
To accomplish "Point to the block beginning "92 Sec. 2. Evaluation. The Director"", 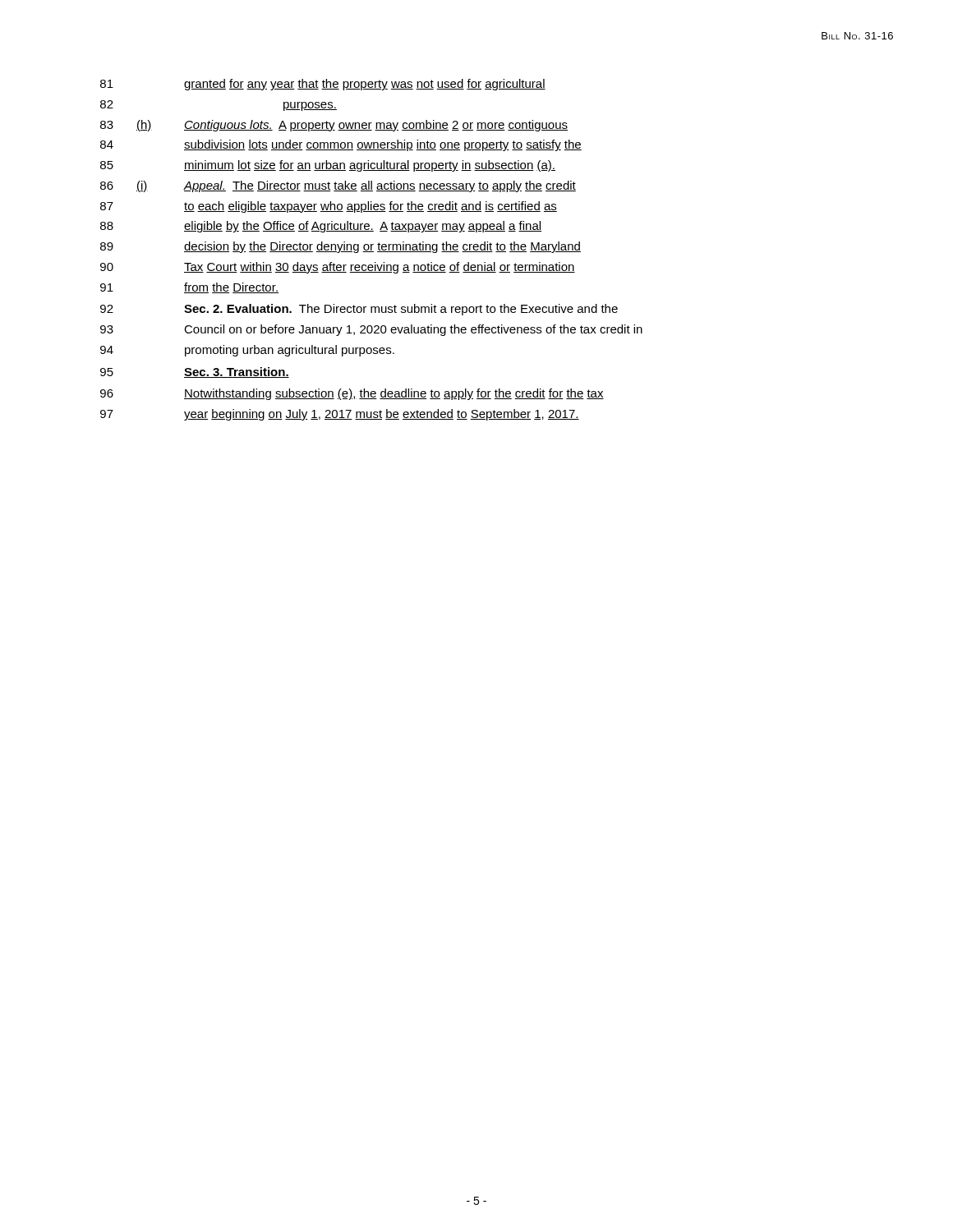I will (x=476, y=309).
